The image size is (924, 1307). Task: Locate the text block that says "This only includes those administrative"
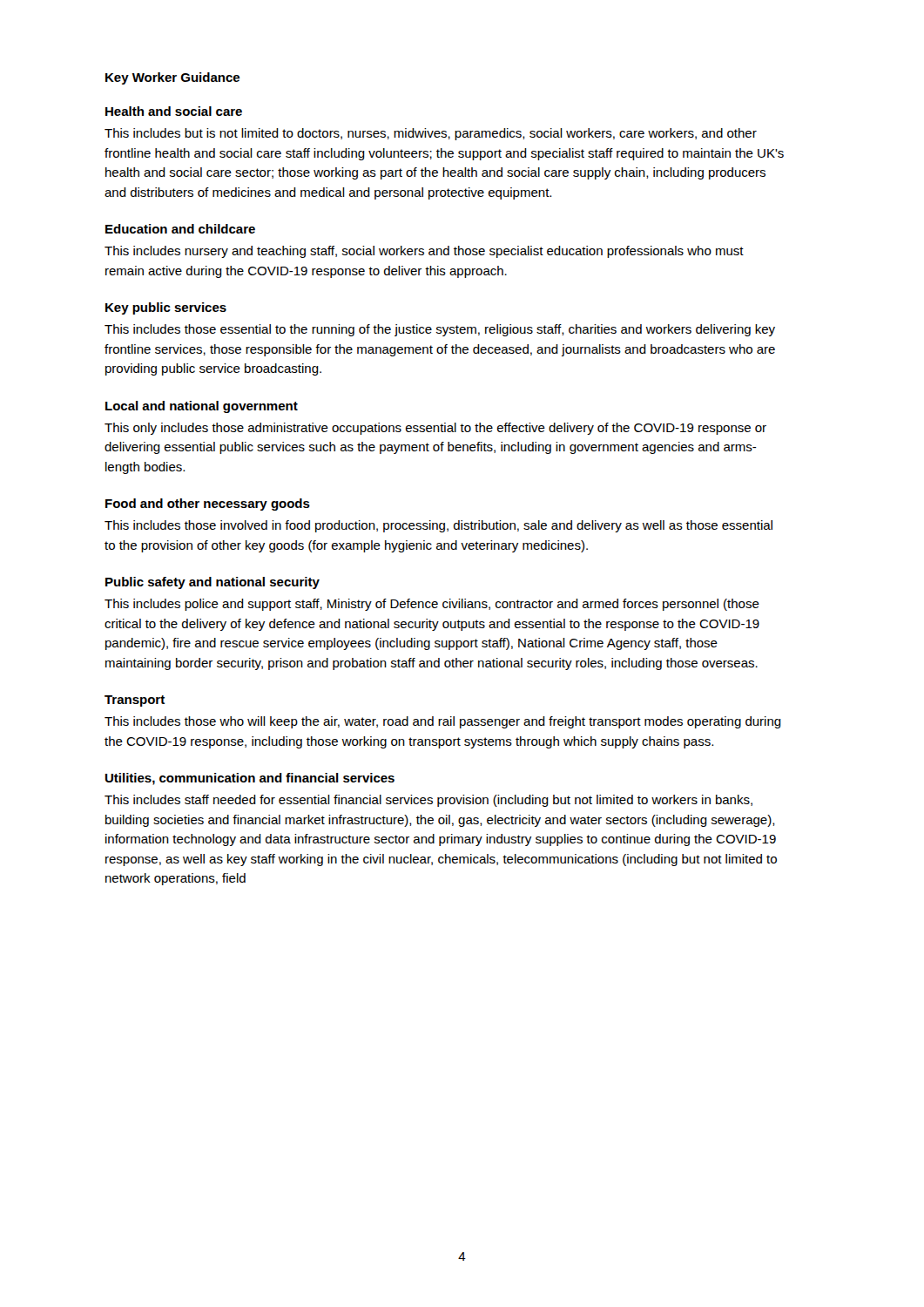[435, 447]
